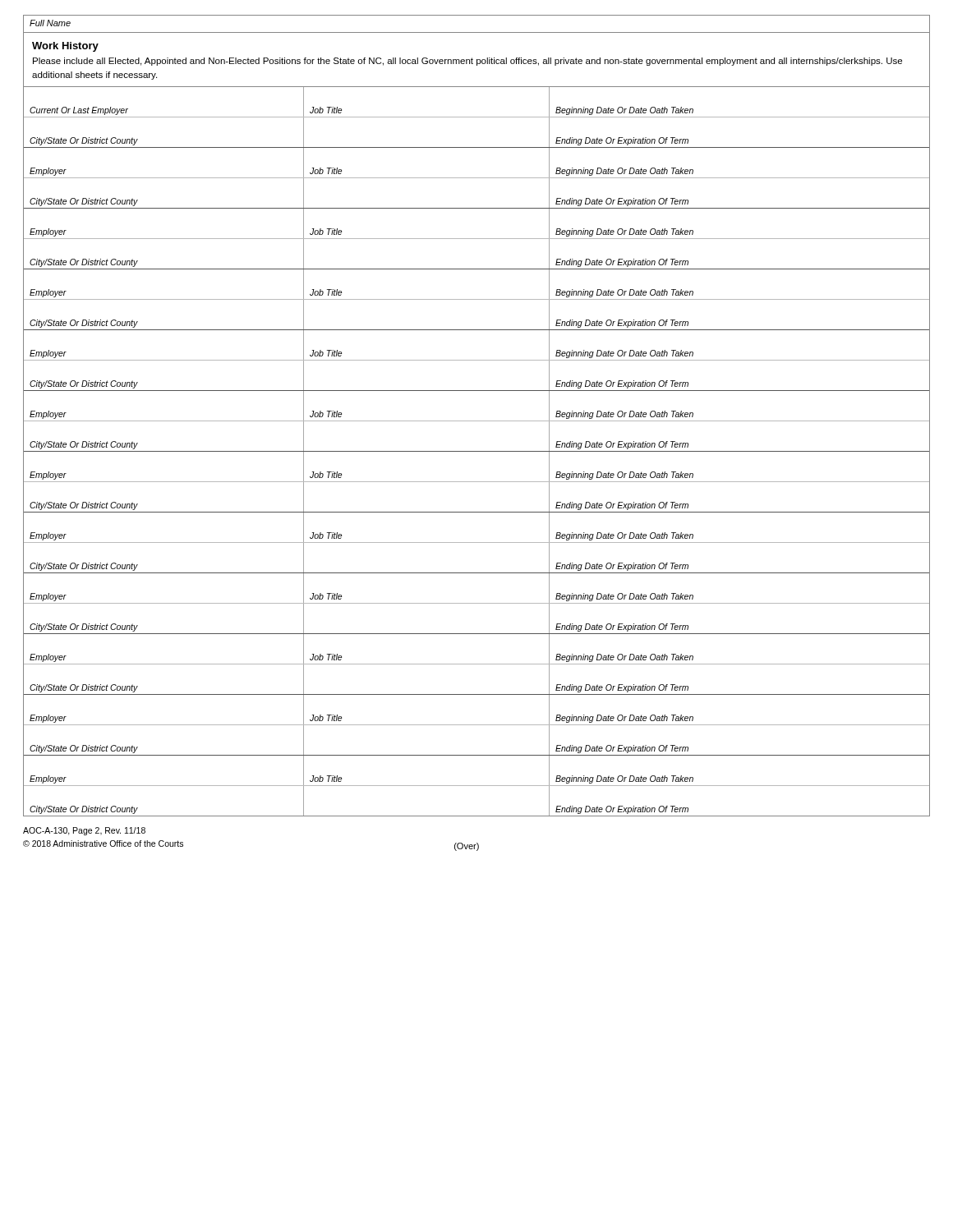Click on the region starting "Please include all Elected,"
Viewport: 953px width, 1232px height.
(x=467, y=68)
